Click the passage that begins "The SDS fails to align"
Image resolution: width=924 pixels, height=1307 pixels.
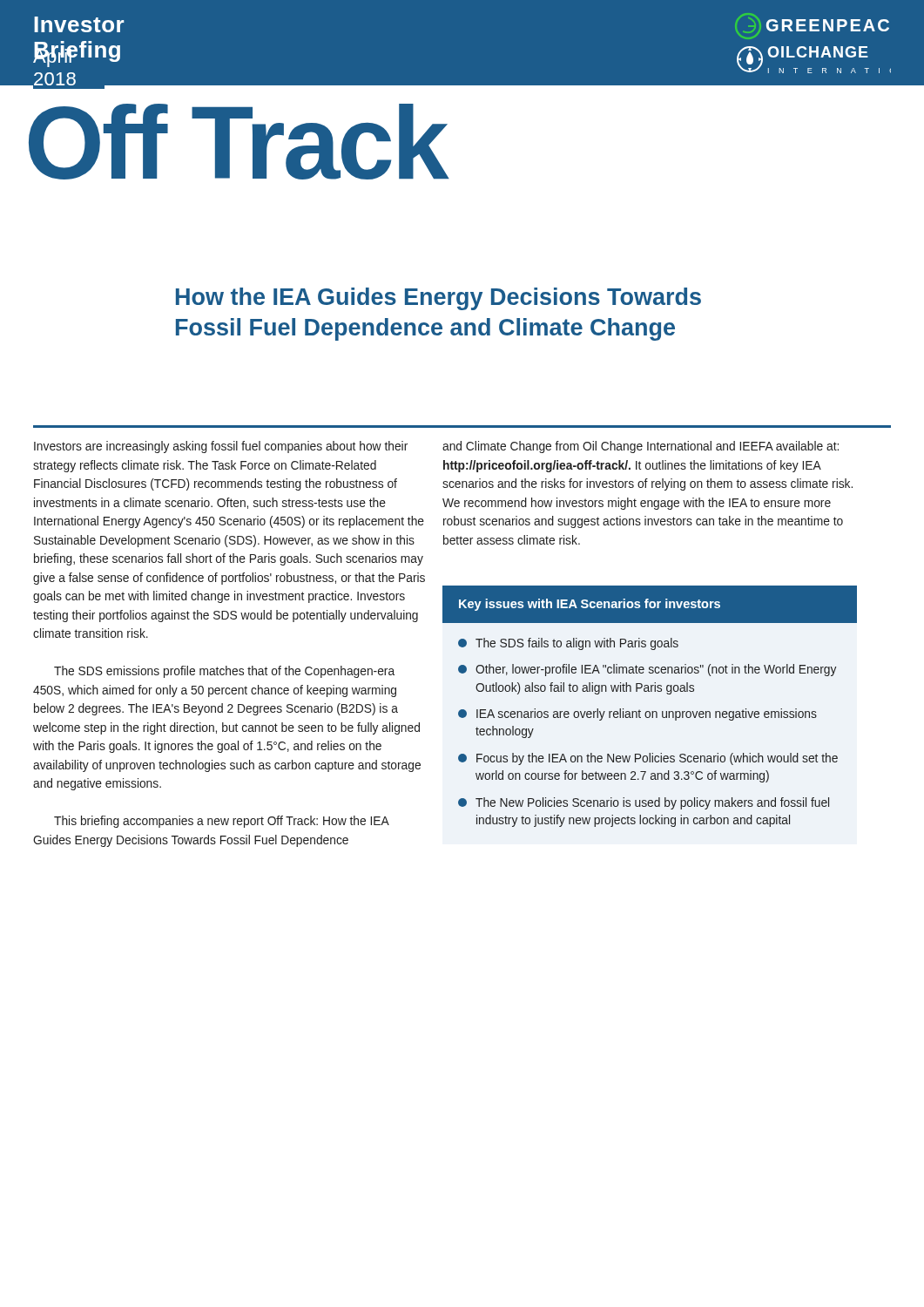568,644
